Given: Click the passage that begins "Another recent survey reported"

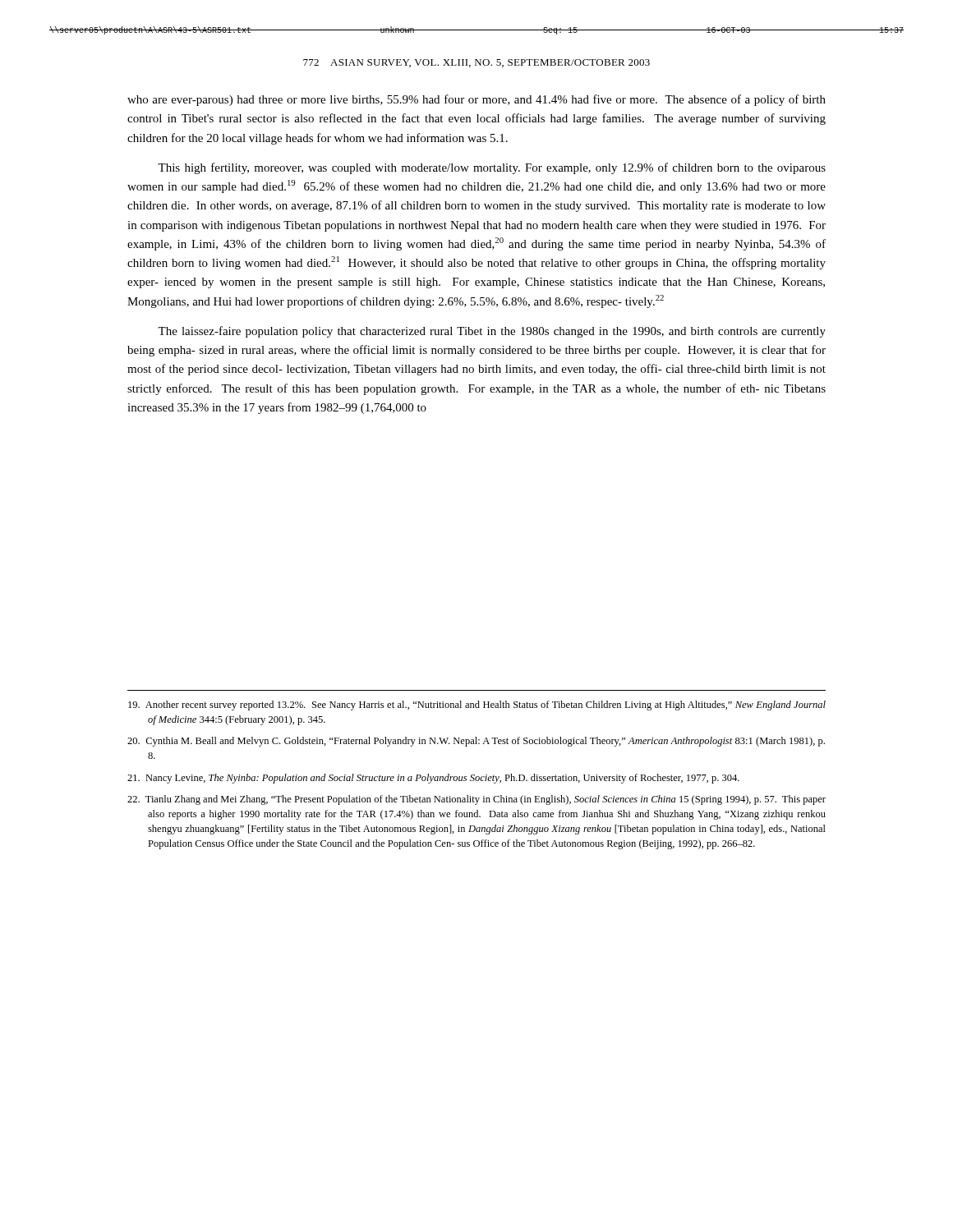Looking at the screenshot, I should [x=476, y=712].
